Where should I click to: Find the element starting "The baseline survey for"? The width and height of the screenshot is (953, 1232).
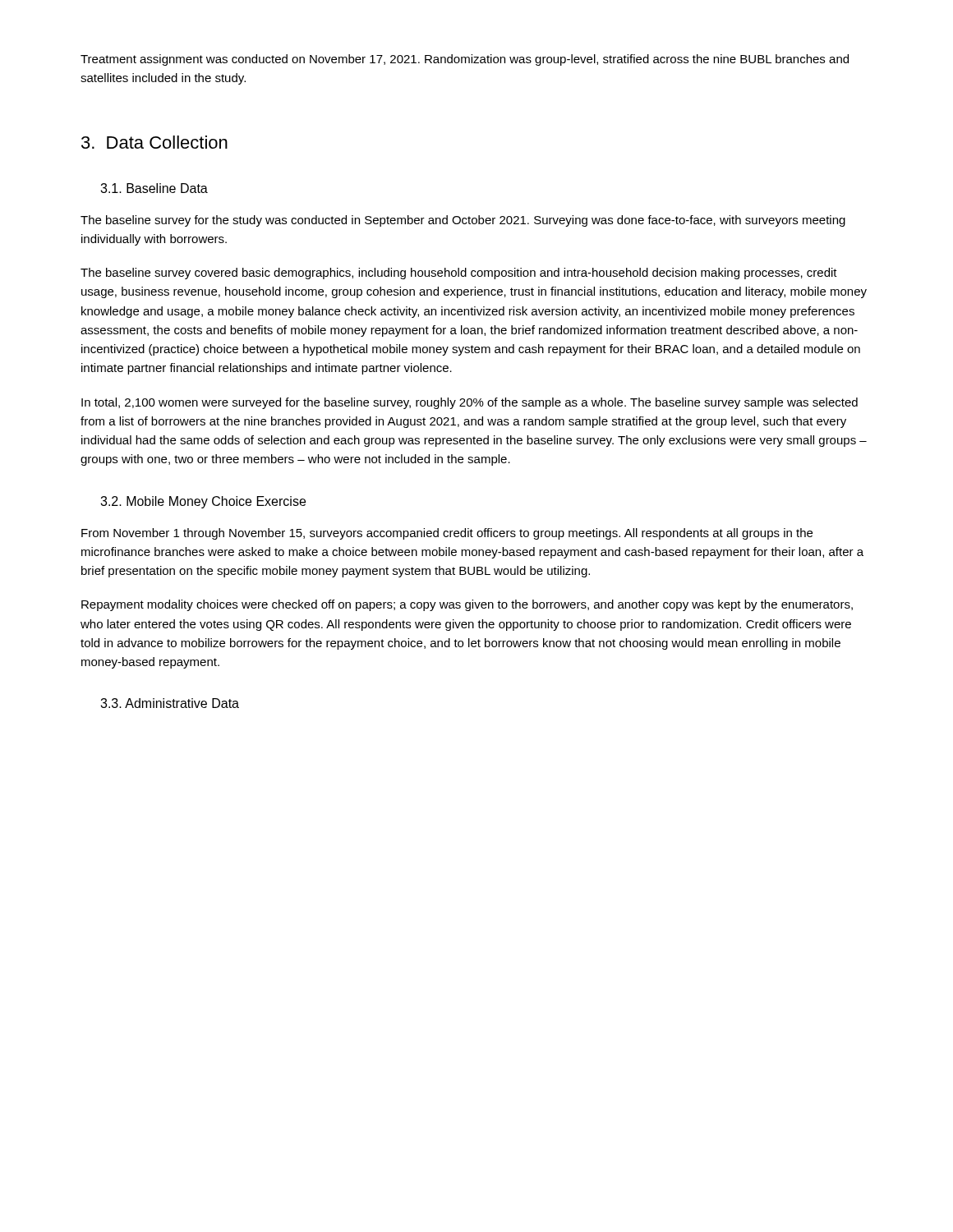[463, 229]
